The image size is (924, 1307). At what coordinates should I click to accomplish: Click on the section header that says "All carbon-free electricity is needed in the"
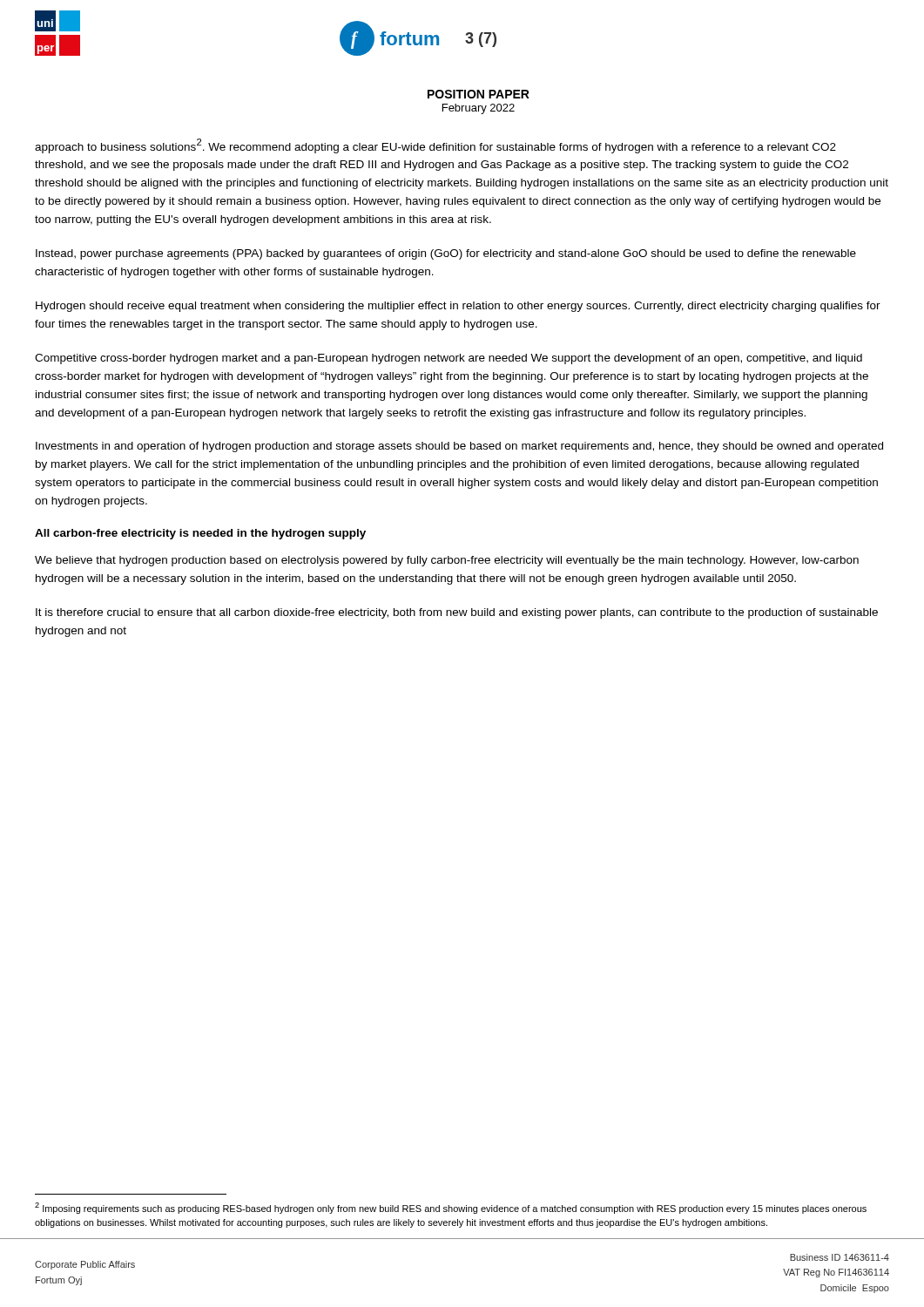click(200, 533)
